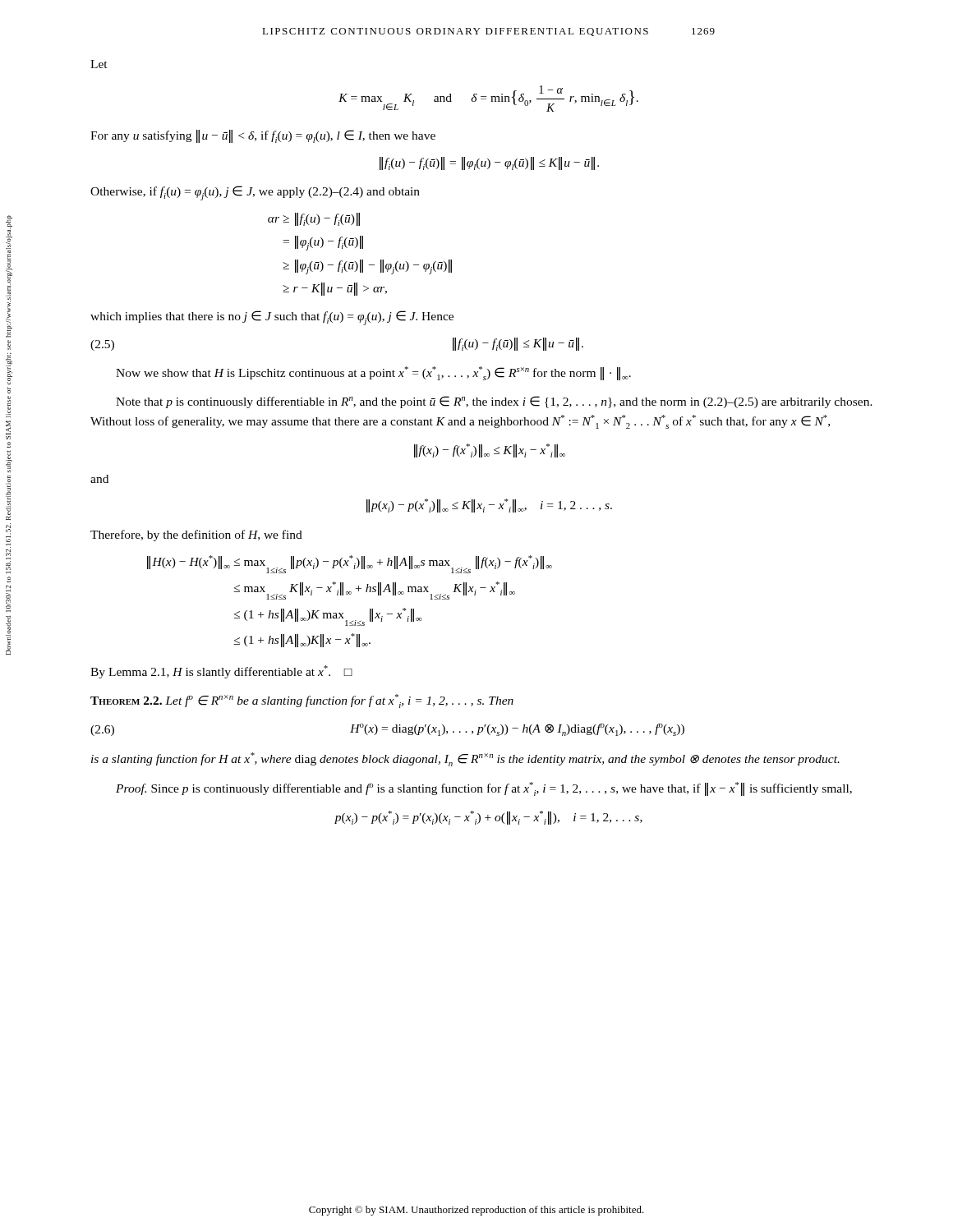Locate the text block that reads "Theorem 2.2. Let fo ∈"
This screenshot has width=953, height=1232.
[x=302, y=700]
